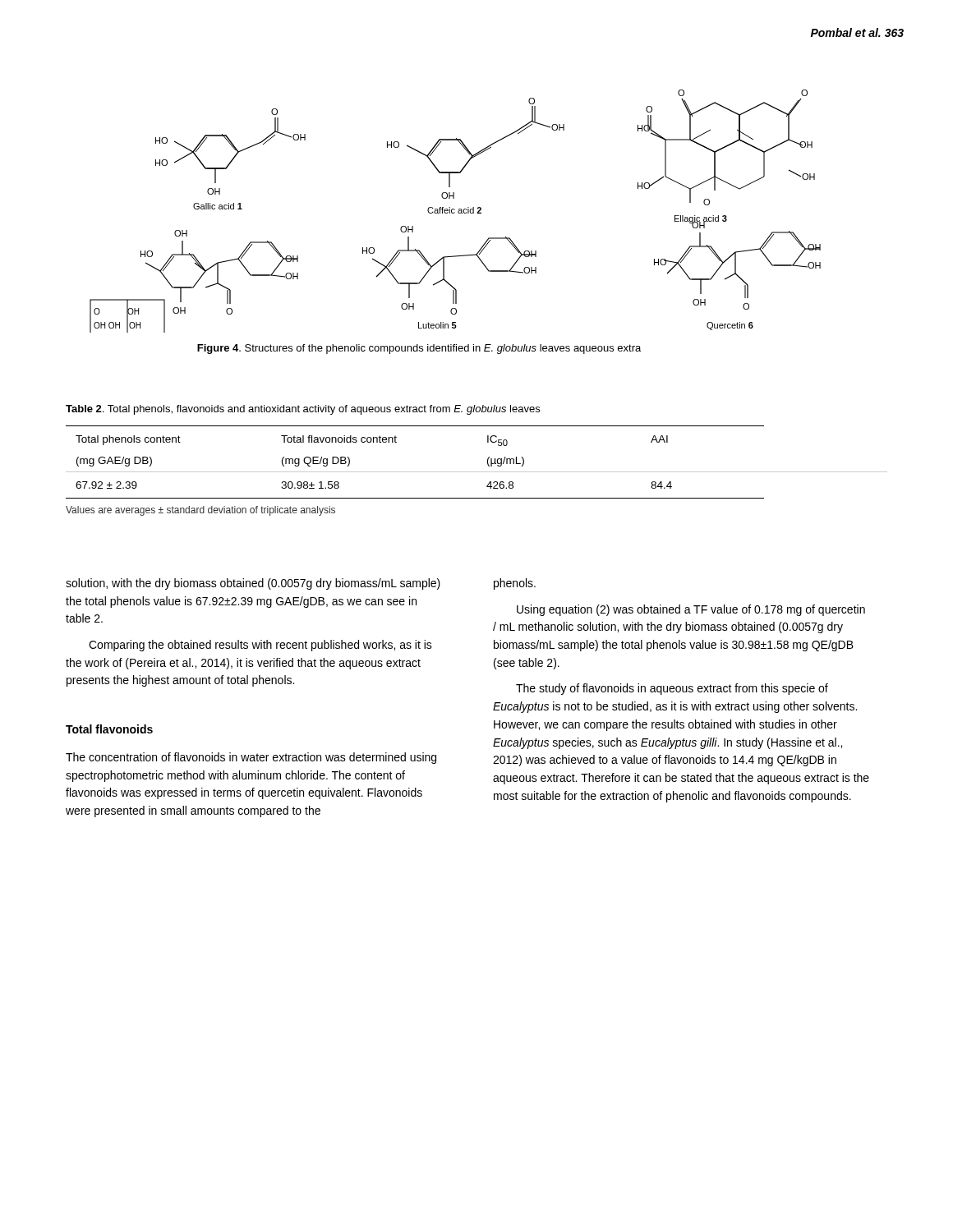Click on the illustration
Viewport: 953px width, 1232px height.
coord(476,189)
